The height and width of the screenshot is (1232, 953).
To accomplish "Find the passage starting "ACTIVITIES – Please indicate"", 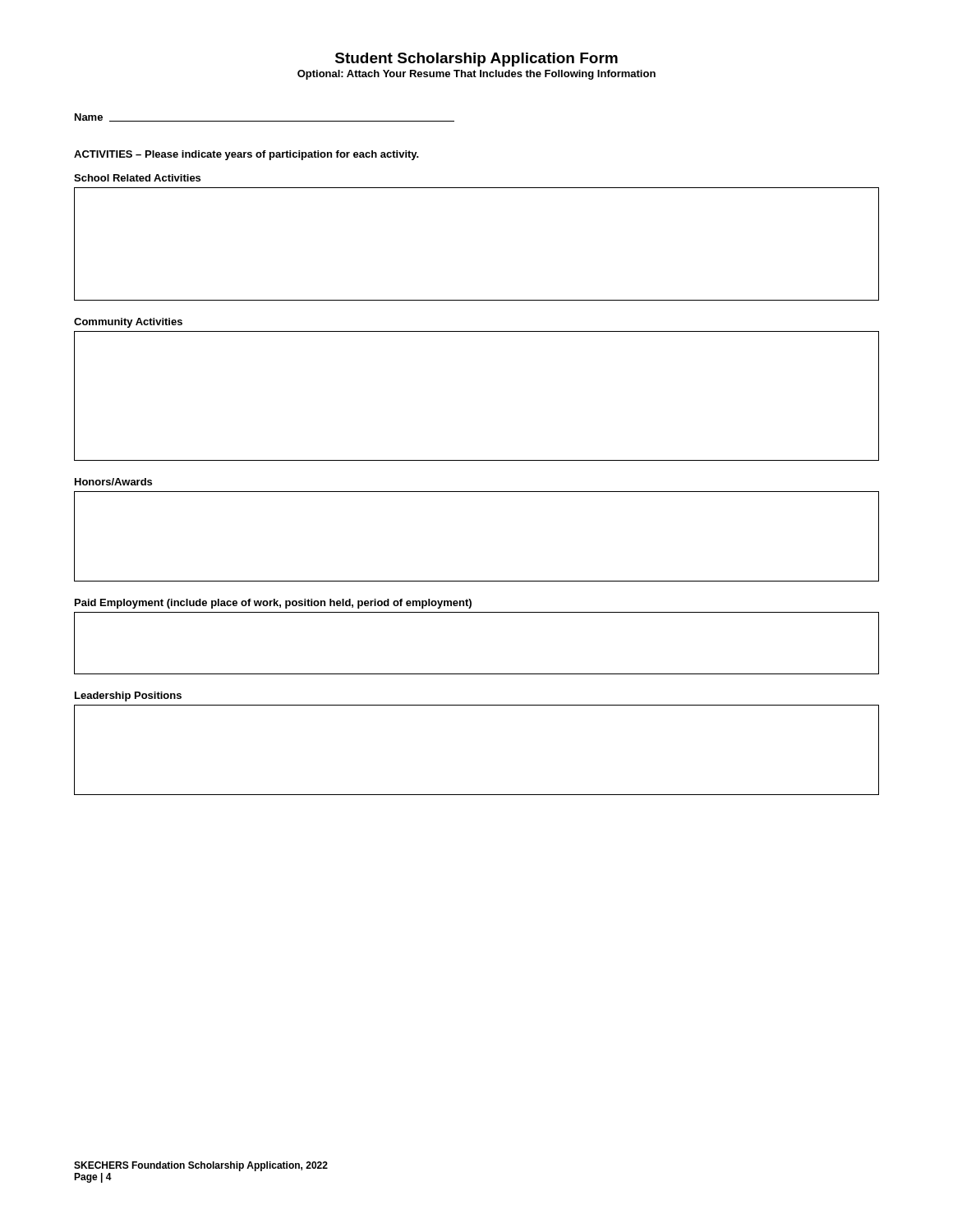I will point(247,154).
